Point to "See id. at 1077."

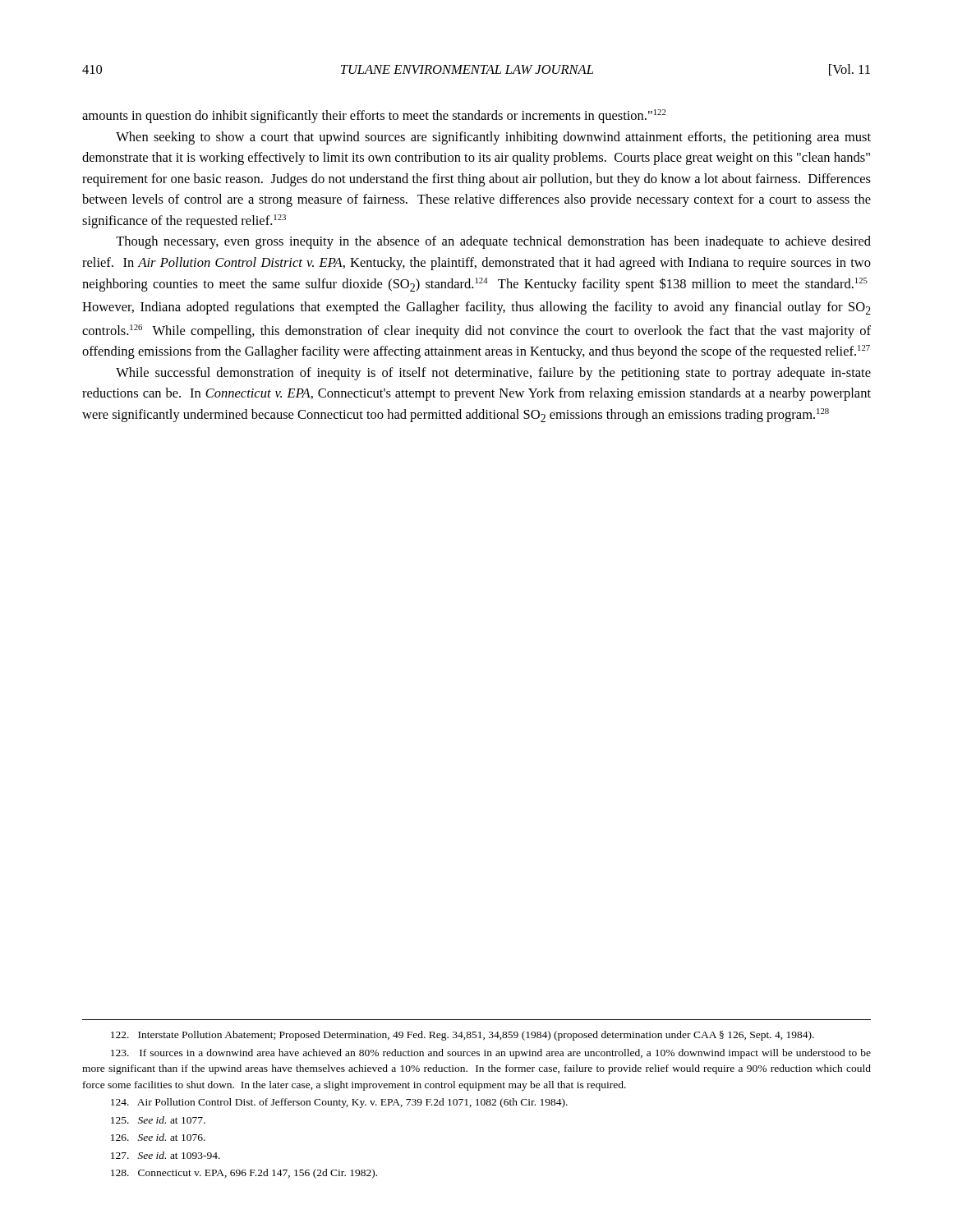[x=158, y=1120]
